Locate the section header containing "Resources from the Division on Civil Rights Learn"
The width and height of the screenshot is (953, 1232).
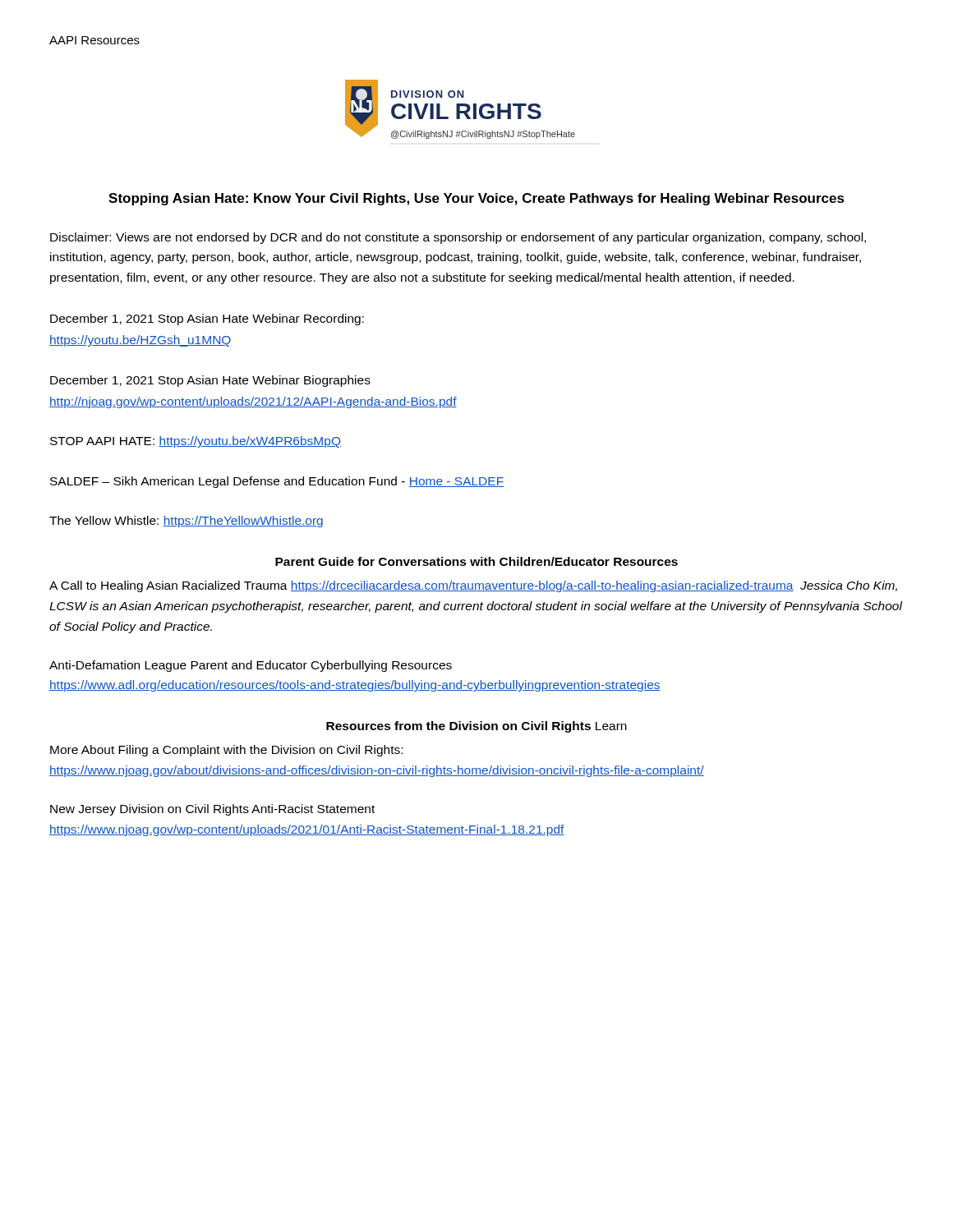point(476,726)
